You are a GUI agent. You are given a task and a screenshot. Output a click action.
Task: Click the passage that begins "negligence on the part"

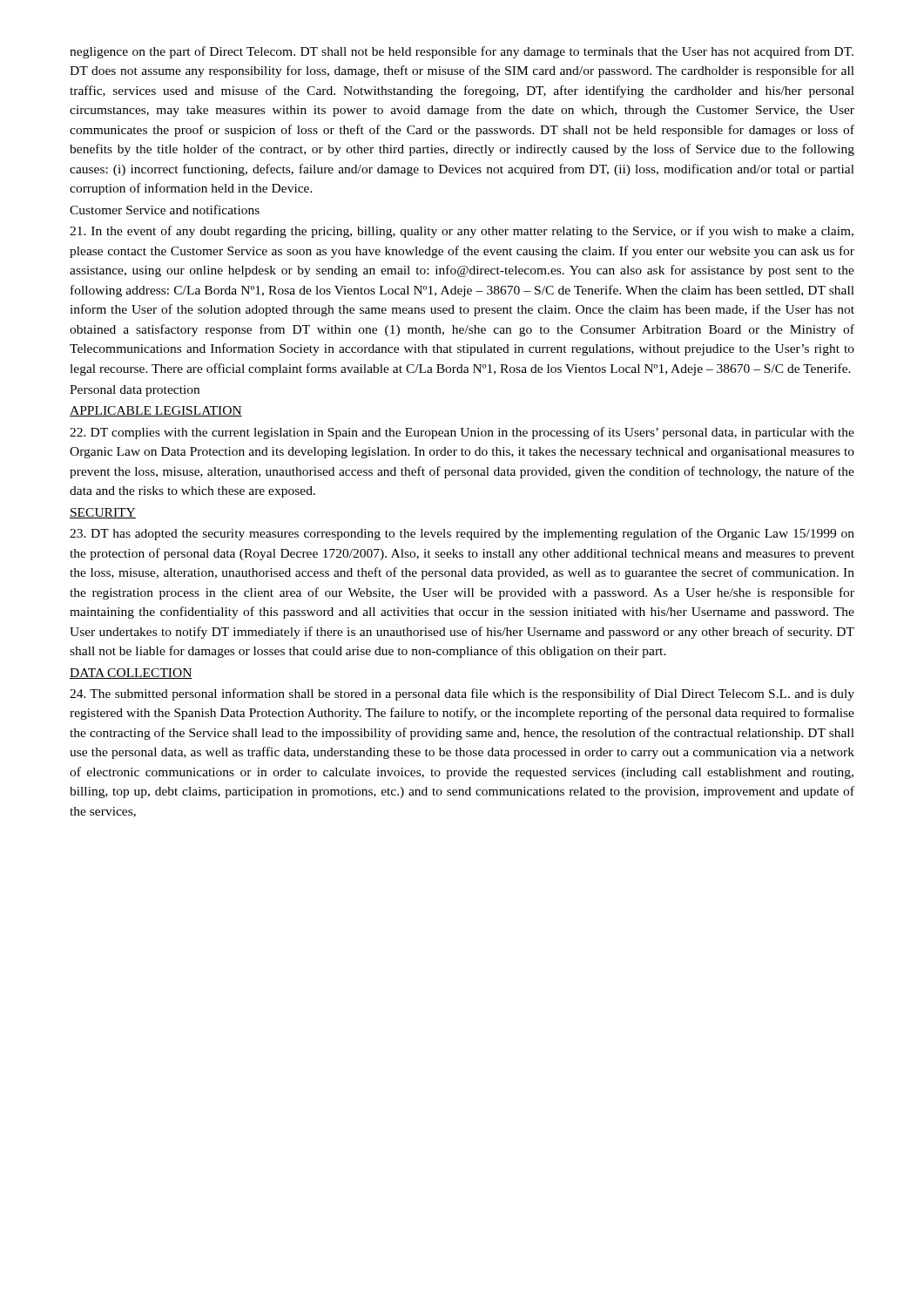coord(462,119)
